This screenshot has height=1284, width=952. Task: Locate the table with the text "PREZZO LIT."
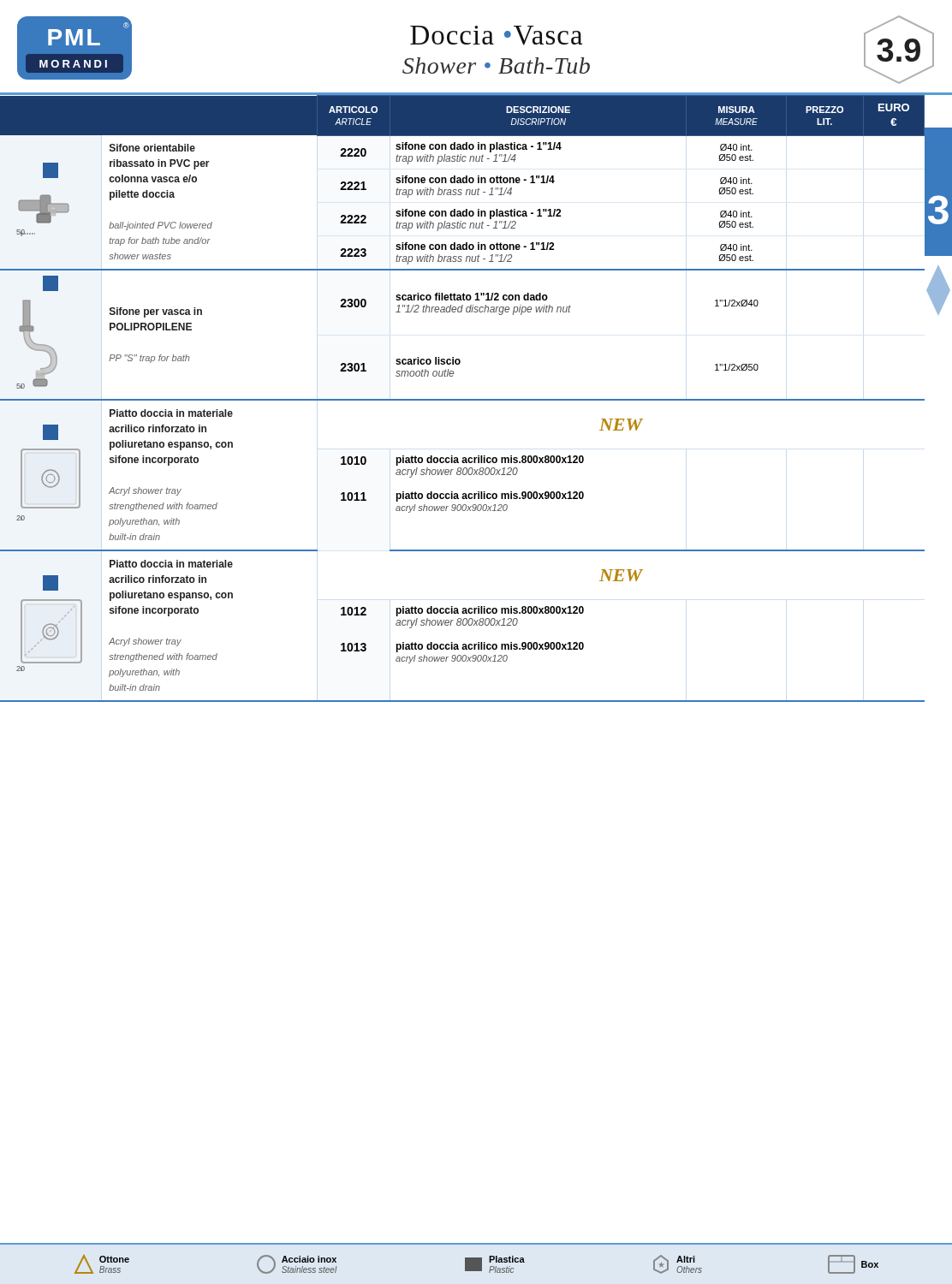[x=476, y=399]
